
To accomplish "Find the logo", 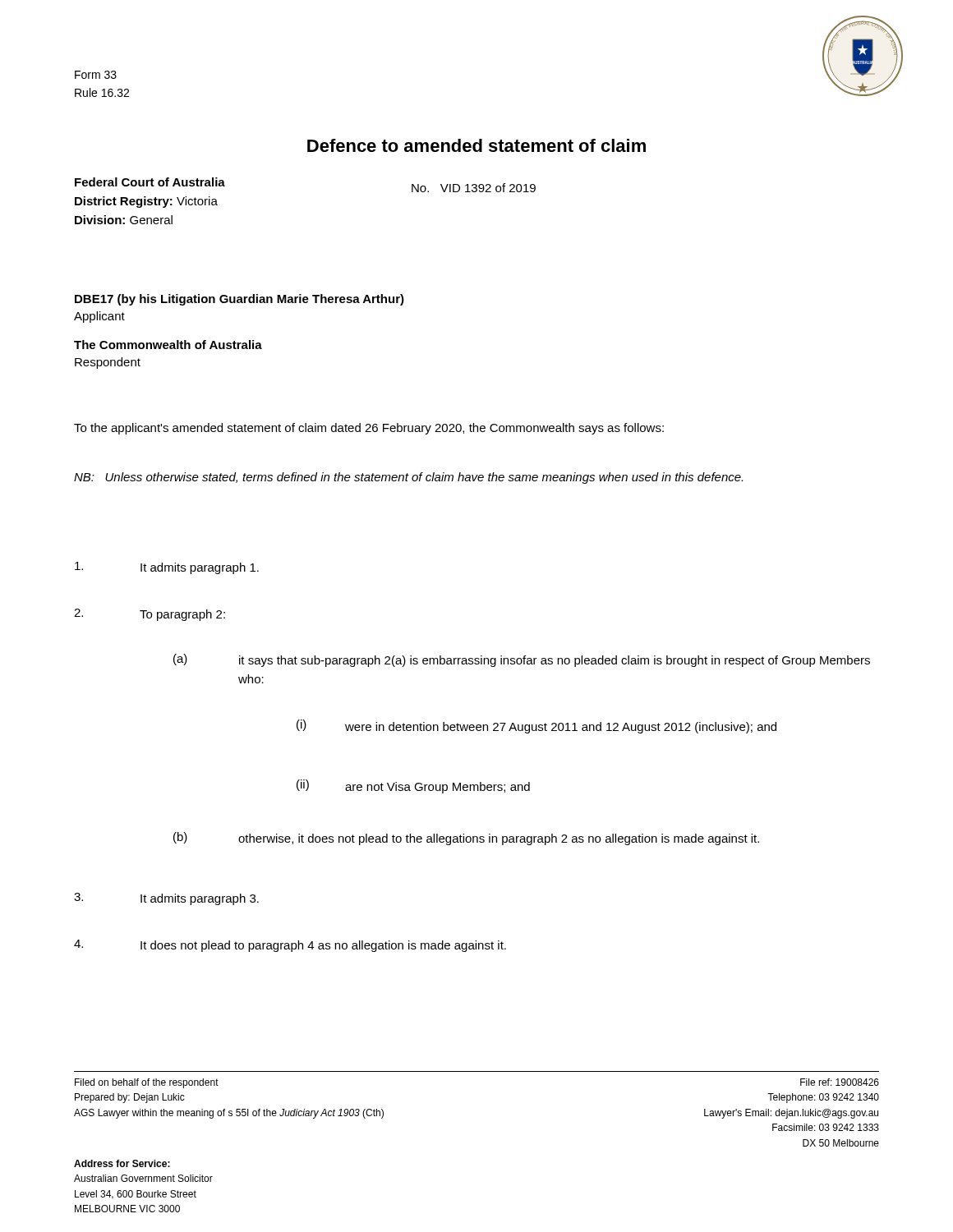I will point(863,56).
